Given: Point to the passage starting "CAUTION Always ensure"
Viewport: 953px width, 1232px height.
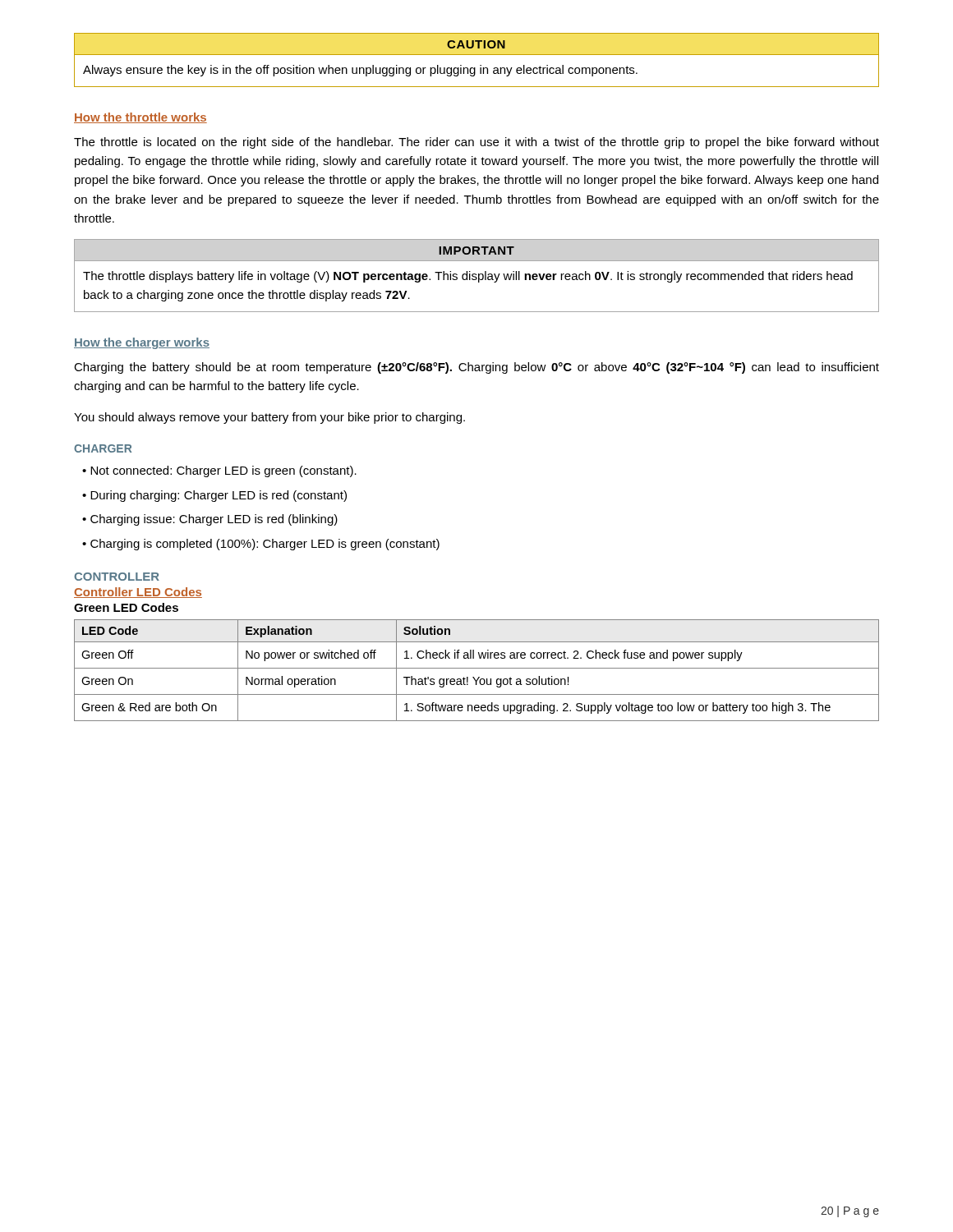Looking at the screenshot, I should coord(476,60).
